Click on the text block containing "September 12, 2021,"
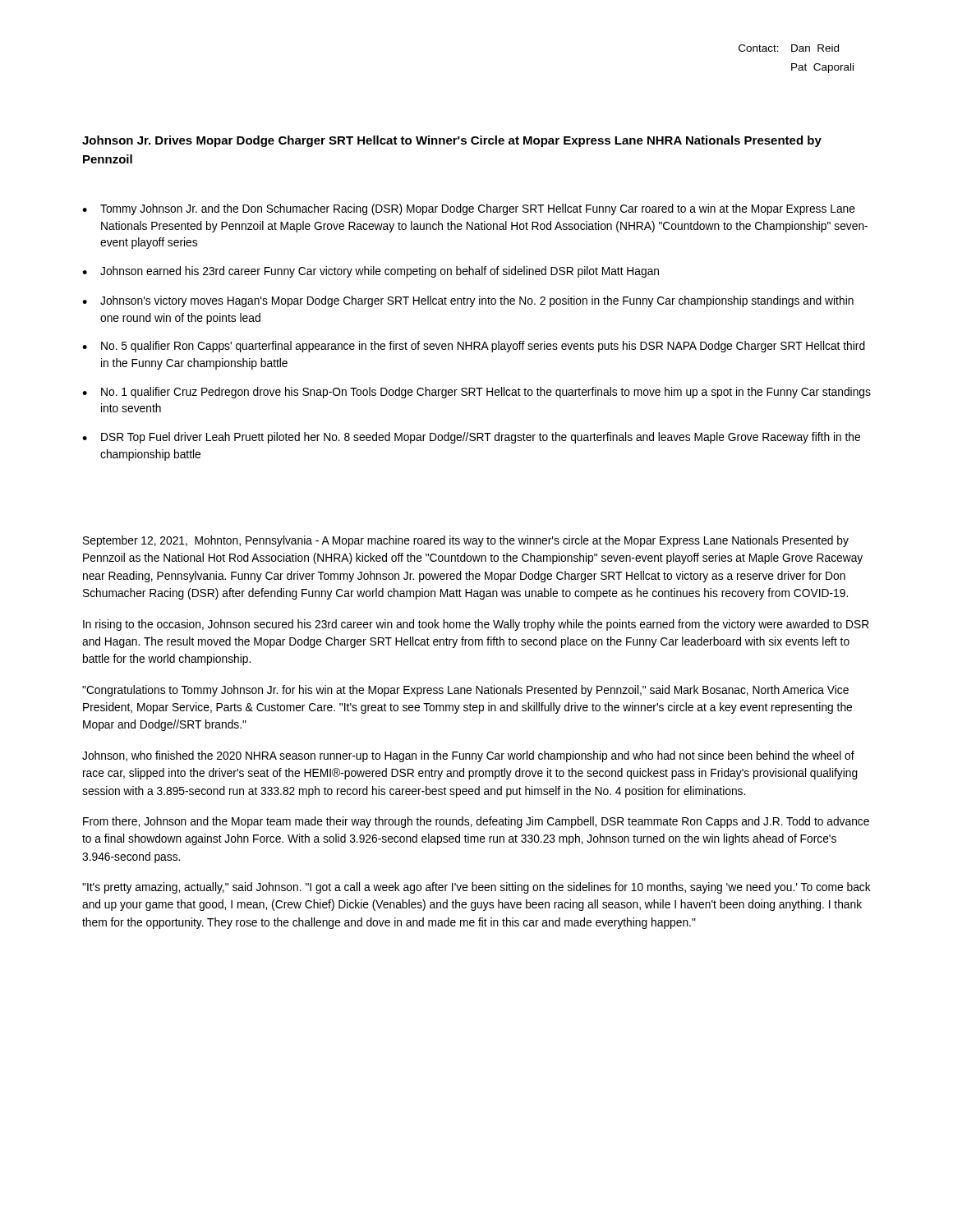953x1232 pixels. point(472,567)
